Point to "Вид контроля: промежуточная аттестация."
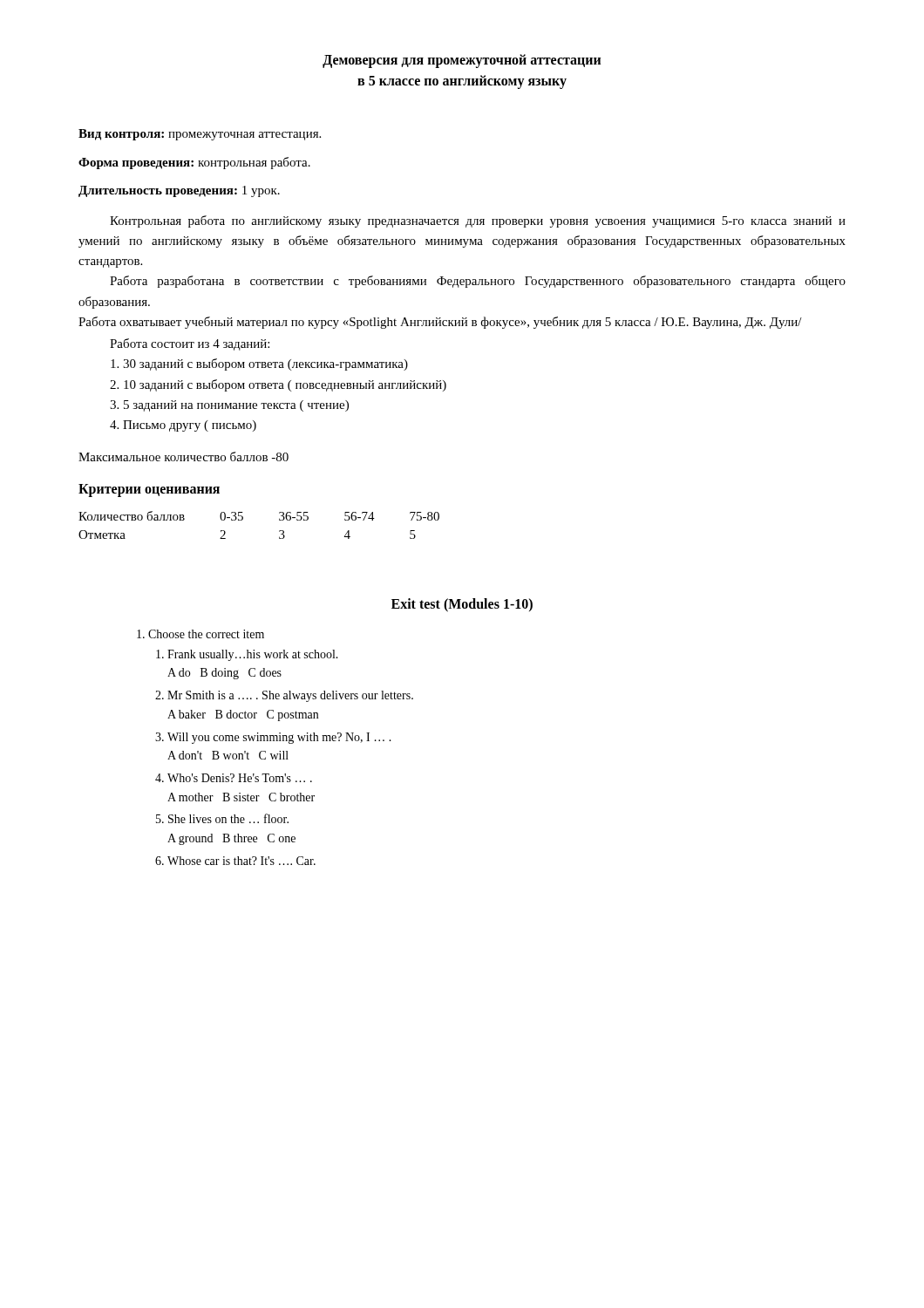Viewport: 924px width, 1308px height. click(200, 133)
